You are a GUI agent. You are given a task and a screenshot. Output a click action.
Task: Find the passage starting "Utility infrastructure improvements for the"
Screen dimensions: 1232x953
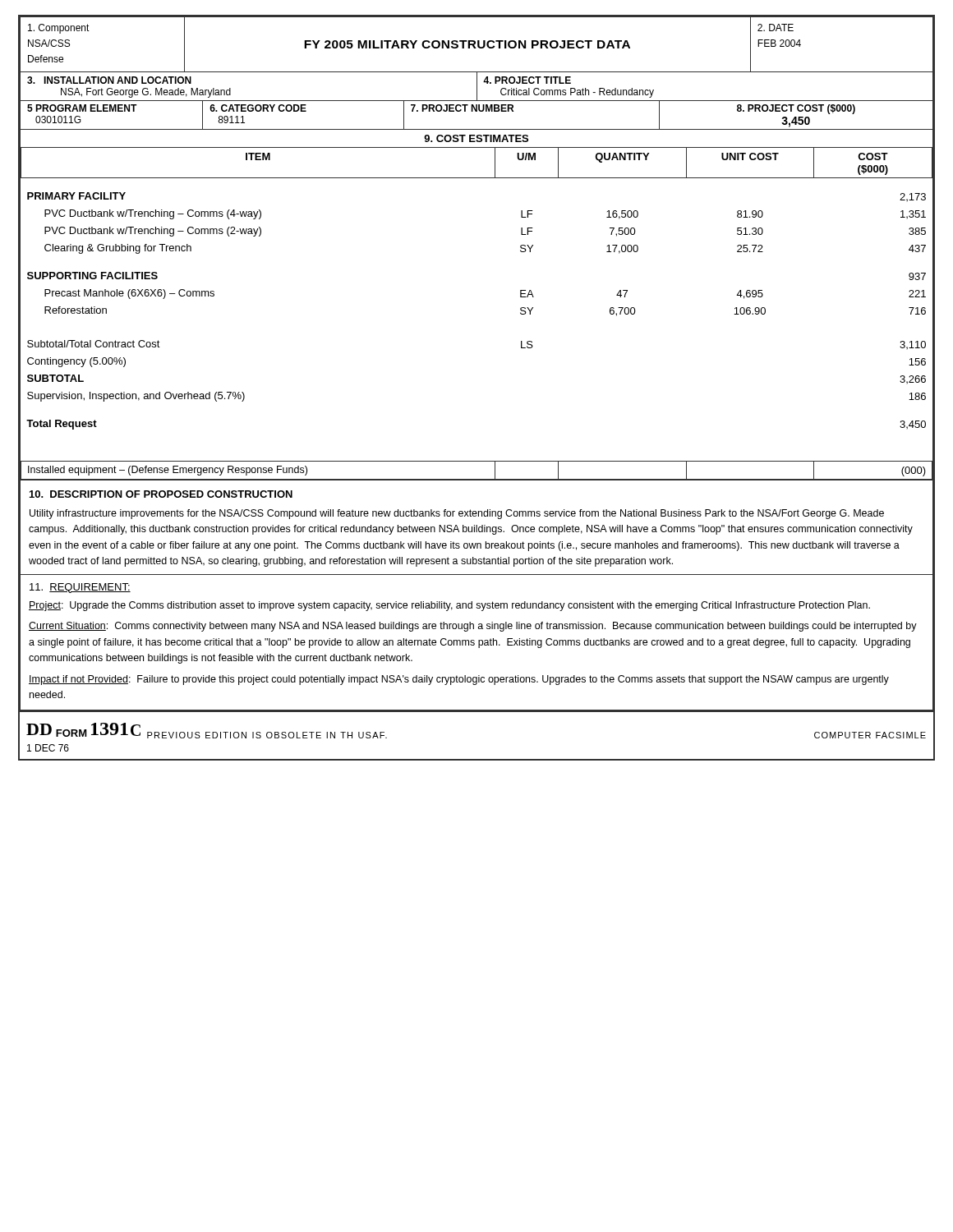pos(471,537)
